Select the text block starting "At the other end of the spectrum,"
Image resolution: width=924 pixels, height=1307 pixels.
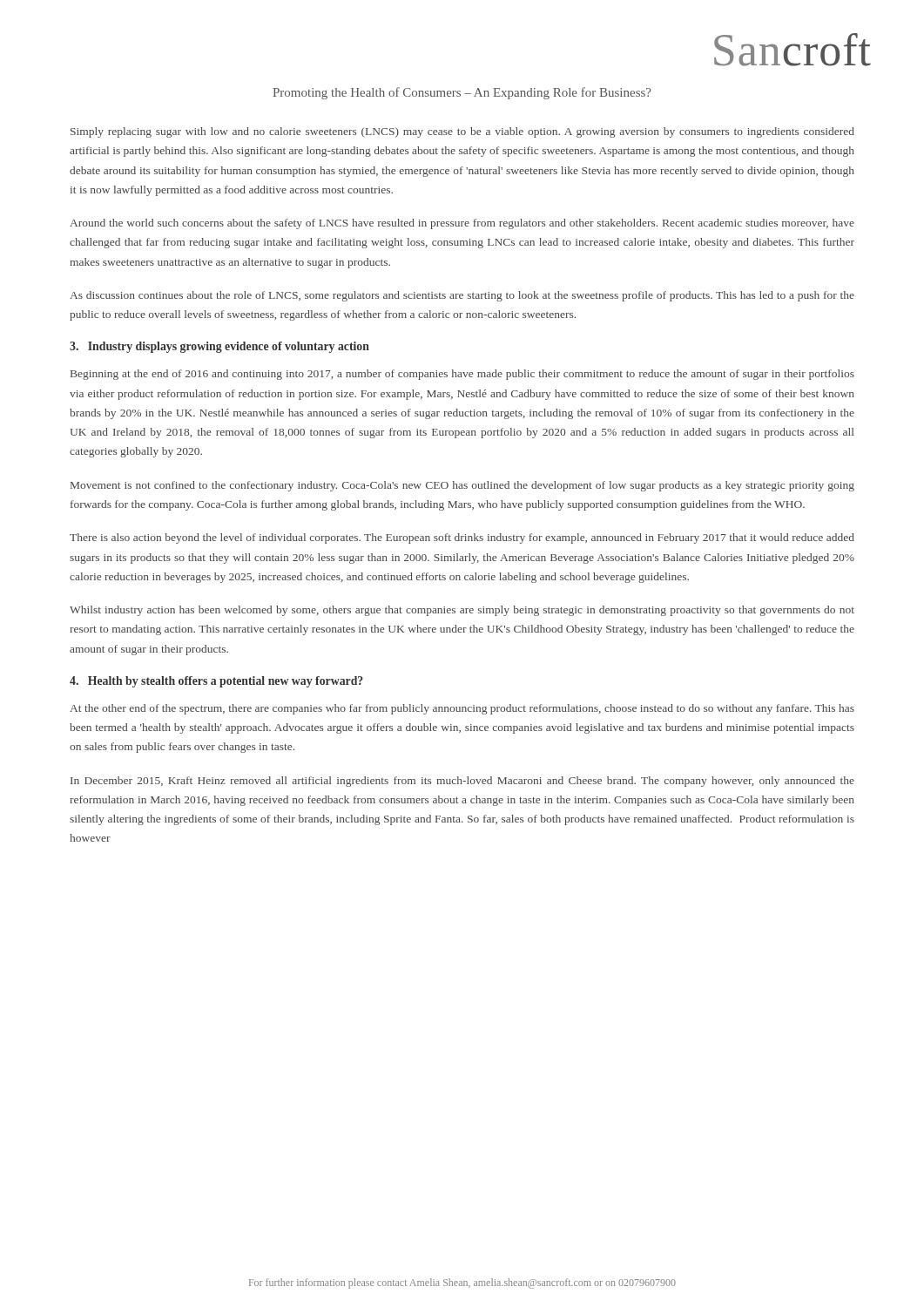(x=462, y=727)
